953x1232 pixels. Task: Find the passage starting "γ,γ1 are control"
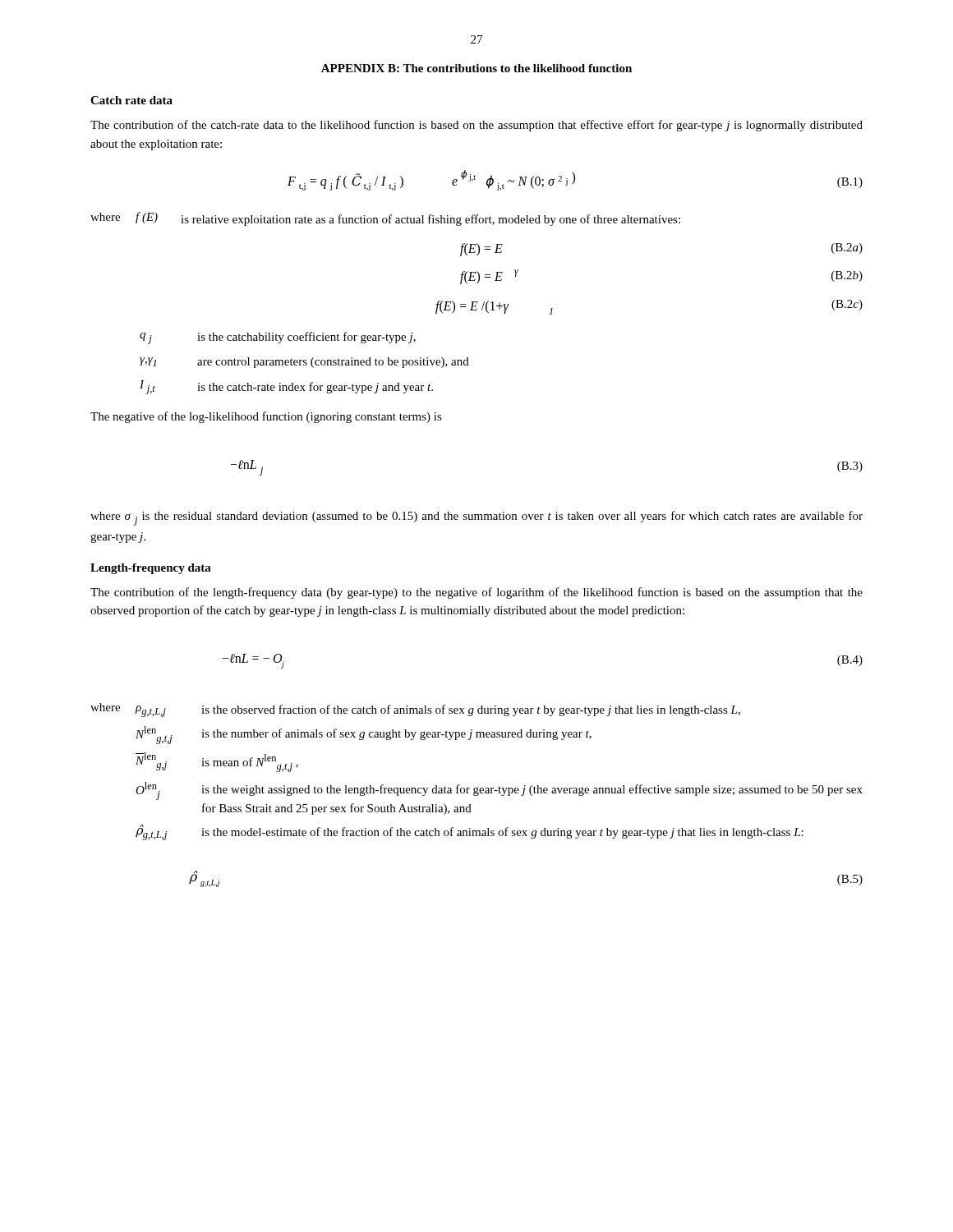304,362
